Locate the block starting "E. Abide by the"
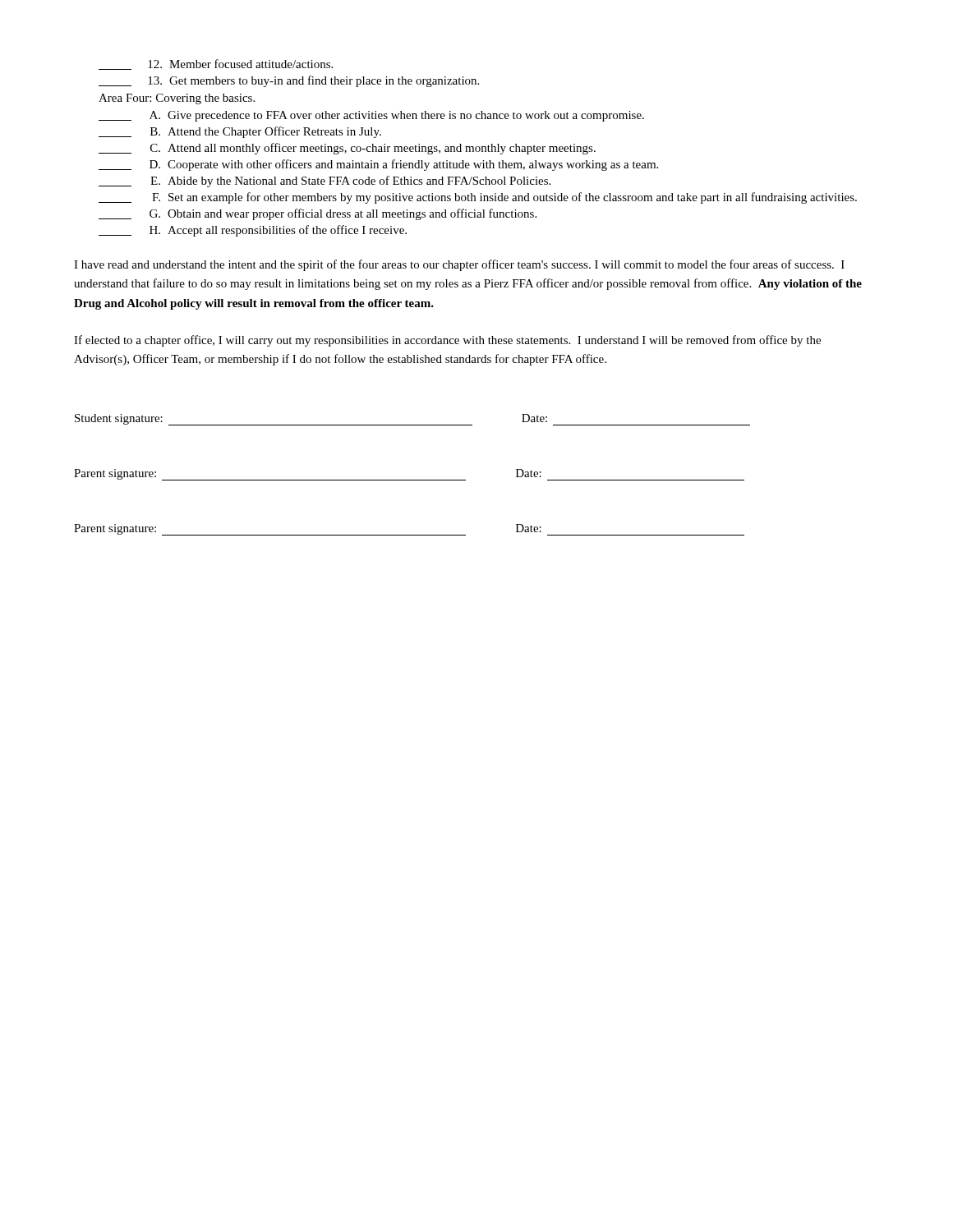This screenshot has width=953, height=1232. 489,181
